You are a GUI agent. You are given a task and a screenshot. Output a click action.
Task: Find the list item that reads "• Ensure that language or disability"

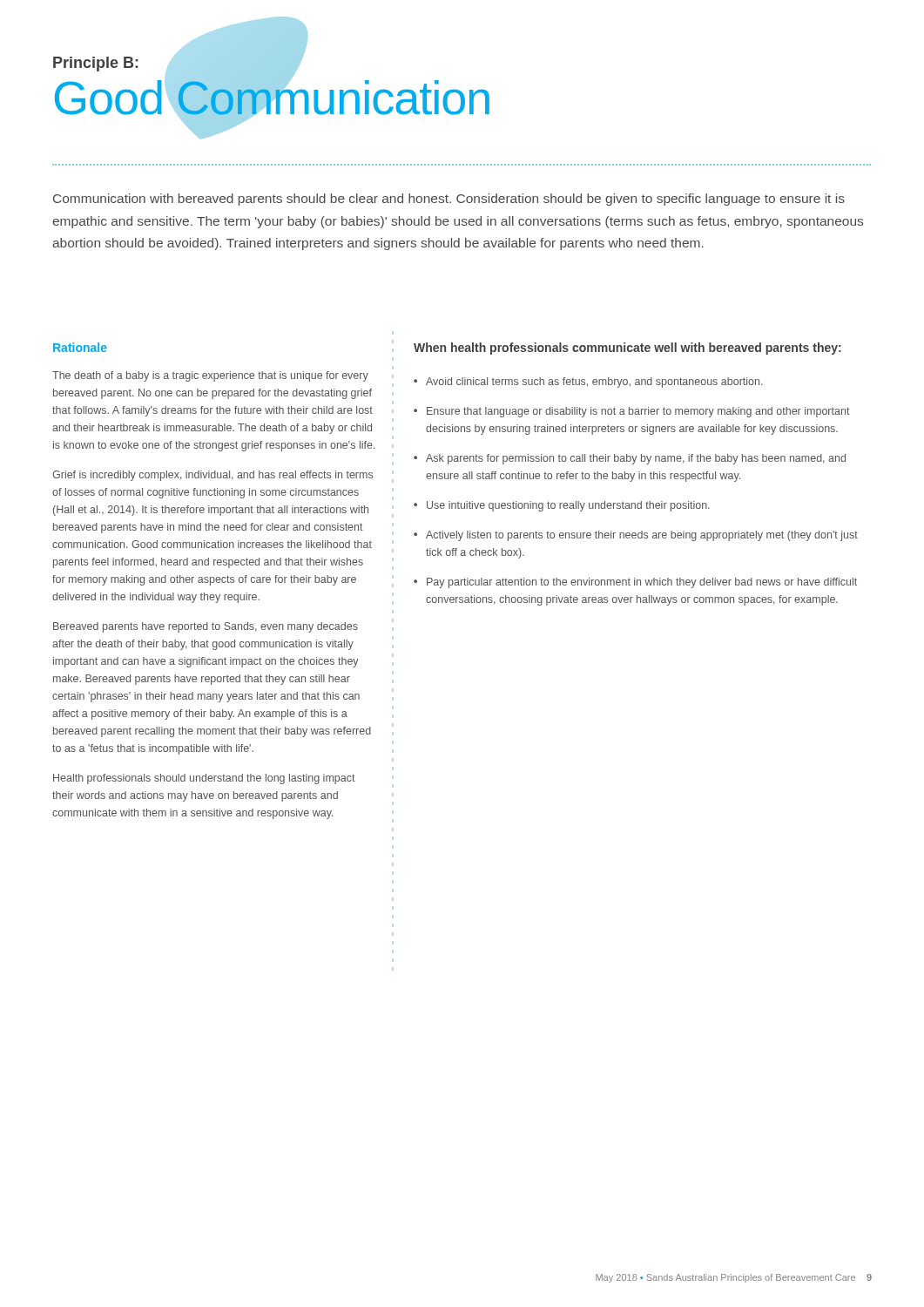642,420
